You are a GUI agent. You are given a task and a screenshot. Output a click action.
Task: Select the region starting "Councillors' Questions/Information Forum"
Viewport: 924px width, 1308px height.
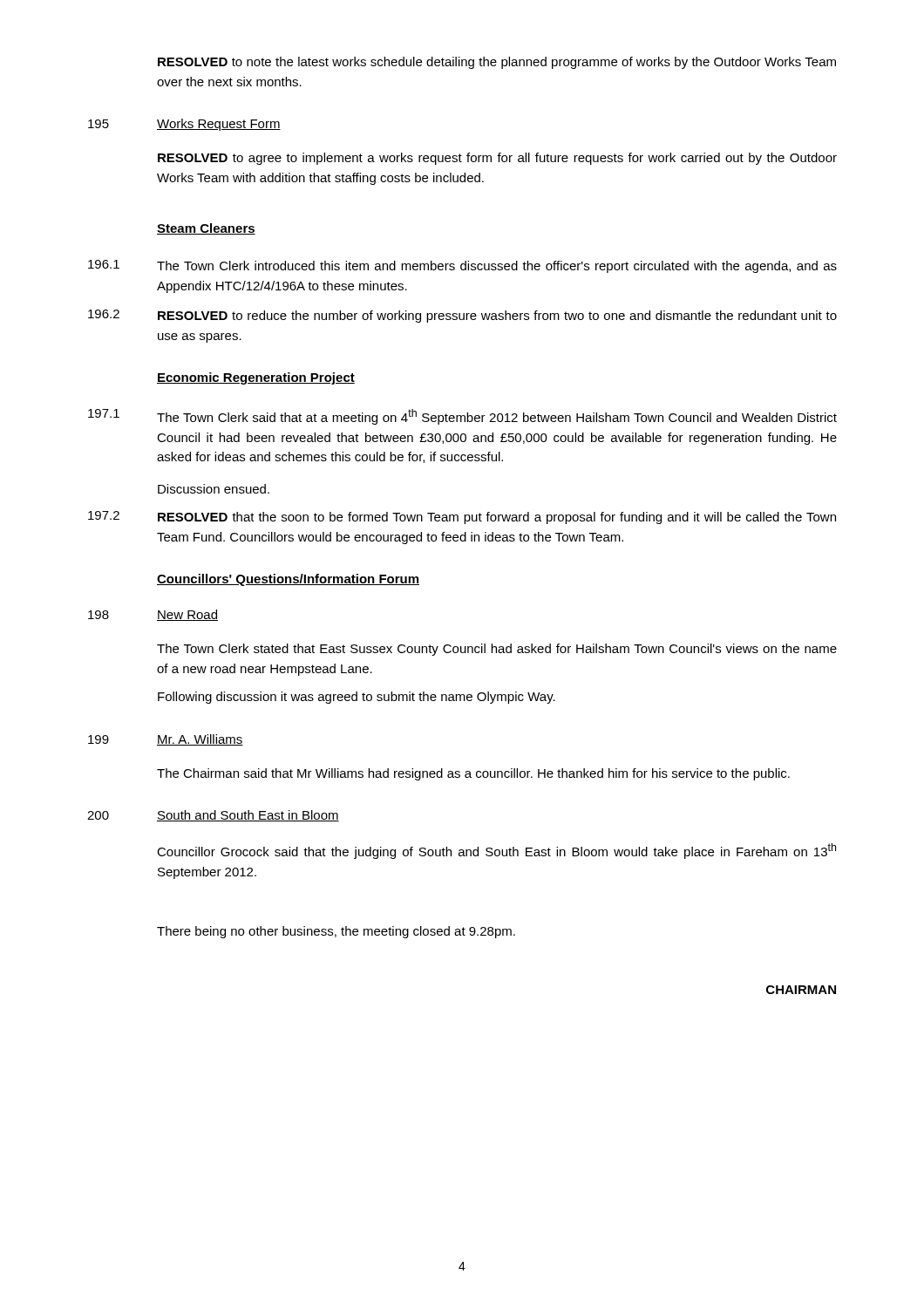click(288, 579)
